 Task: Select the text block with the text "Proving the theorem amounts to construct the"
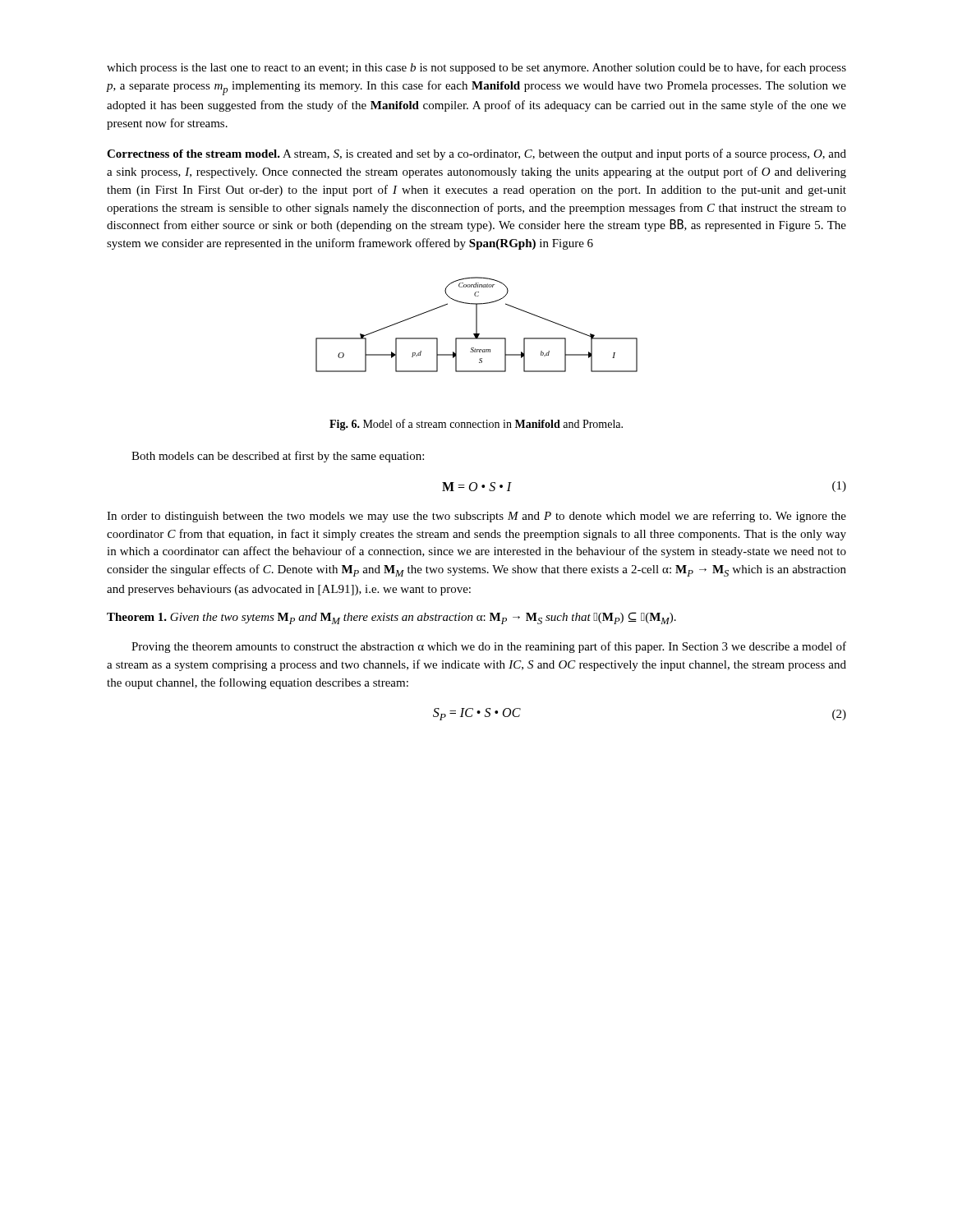click(476, 664)
